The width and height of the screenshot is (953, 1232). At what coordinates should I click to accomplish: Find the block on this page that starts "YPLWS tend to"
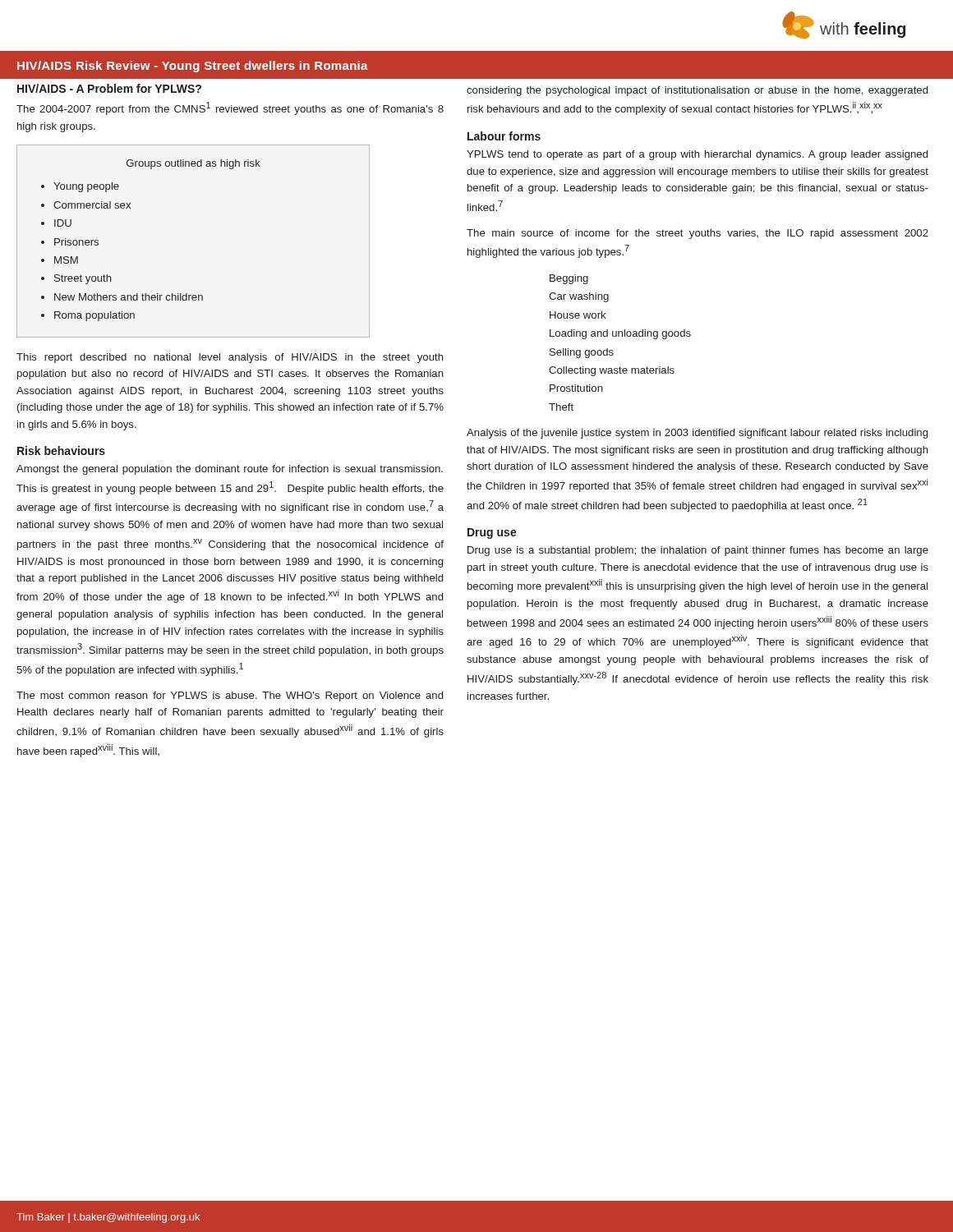point(698,181)
